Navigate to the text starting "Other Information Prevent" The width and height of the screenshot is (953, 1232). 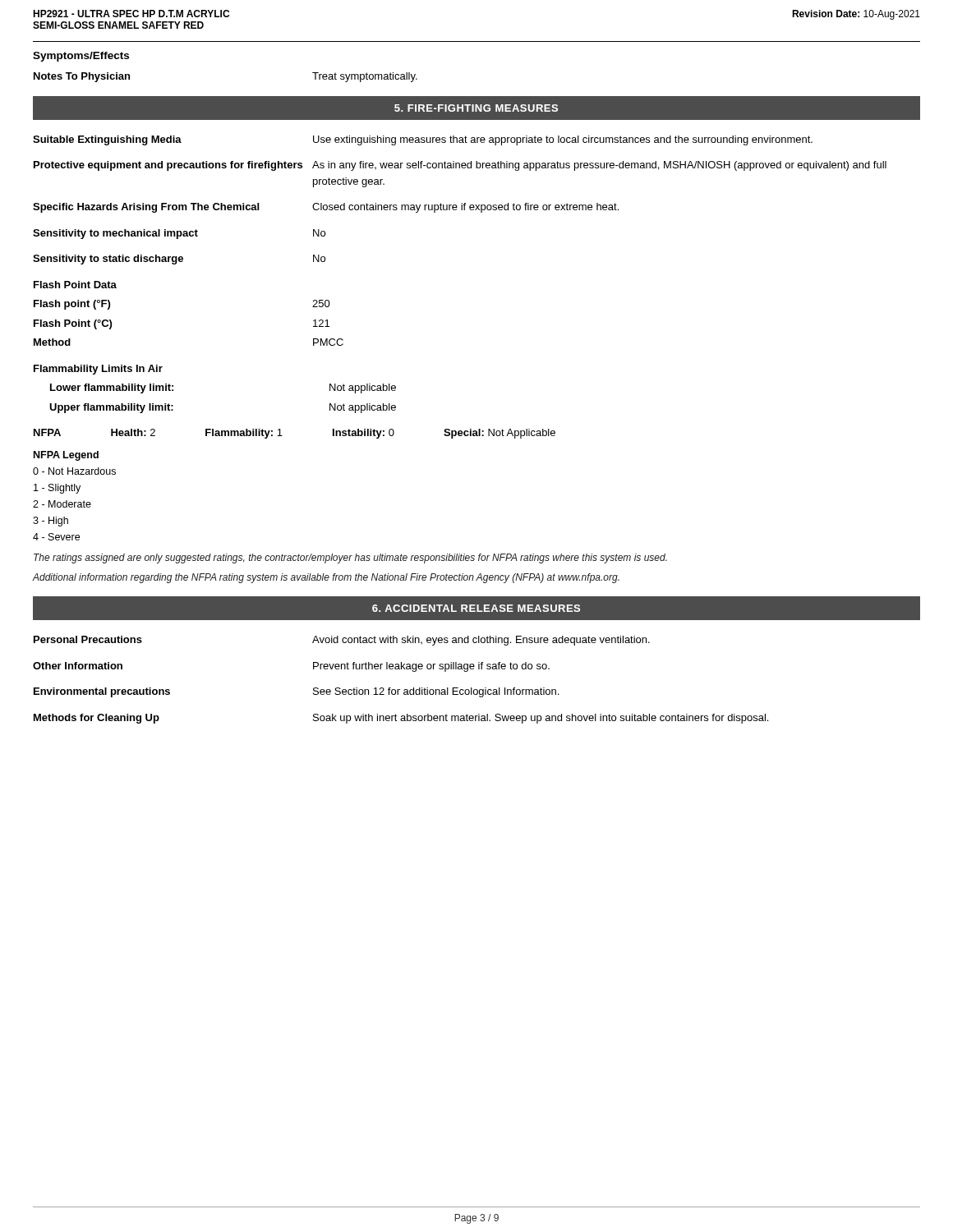476,666
